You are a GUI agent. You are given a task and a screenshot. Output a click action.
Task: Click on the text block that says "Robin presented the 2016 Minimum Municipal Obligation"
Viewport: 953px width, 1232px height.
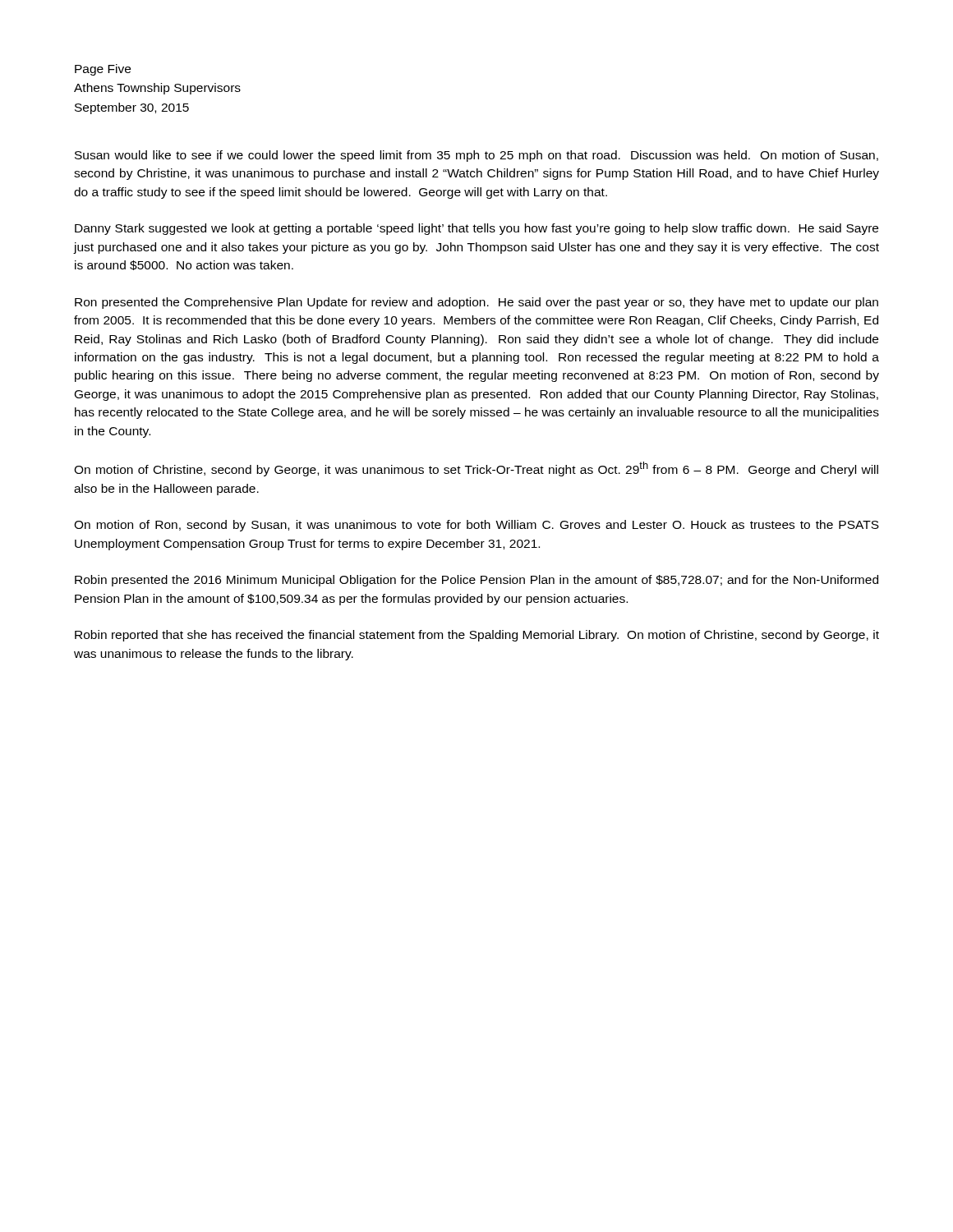(x=476, y=589)
